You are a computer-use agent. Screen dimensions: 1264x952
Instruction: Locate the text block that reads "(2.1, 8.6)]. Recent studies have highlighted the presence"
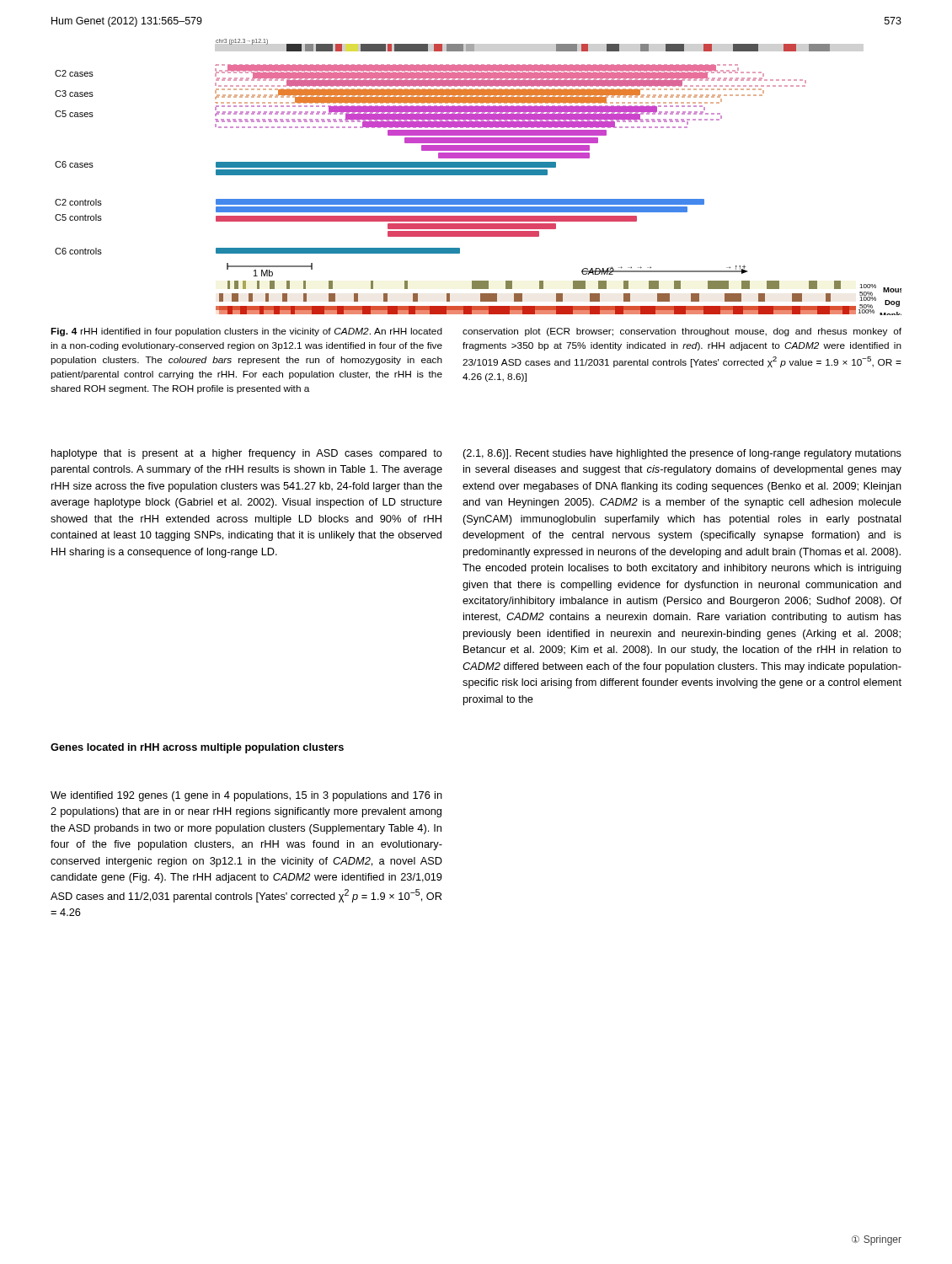click(x=682, y=576)
